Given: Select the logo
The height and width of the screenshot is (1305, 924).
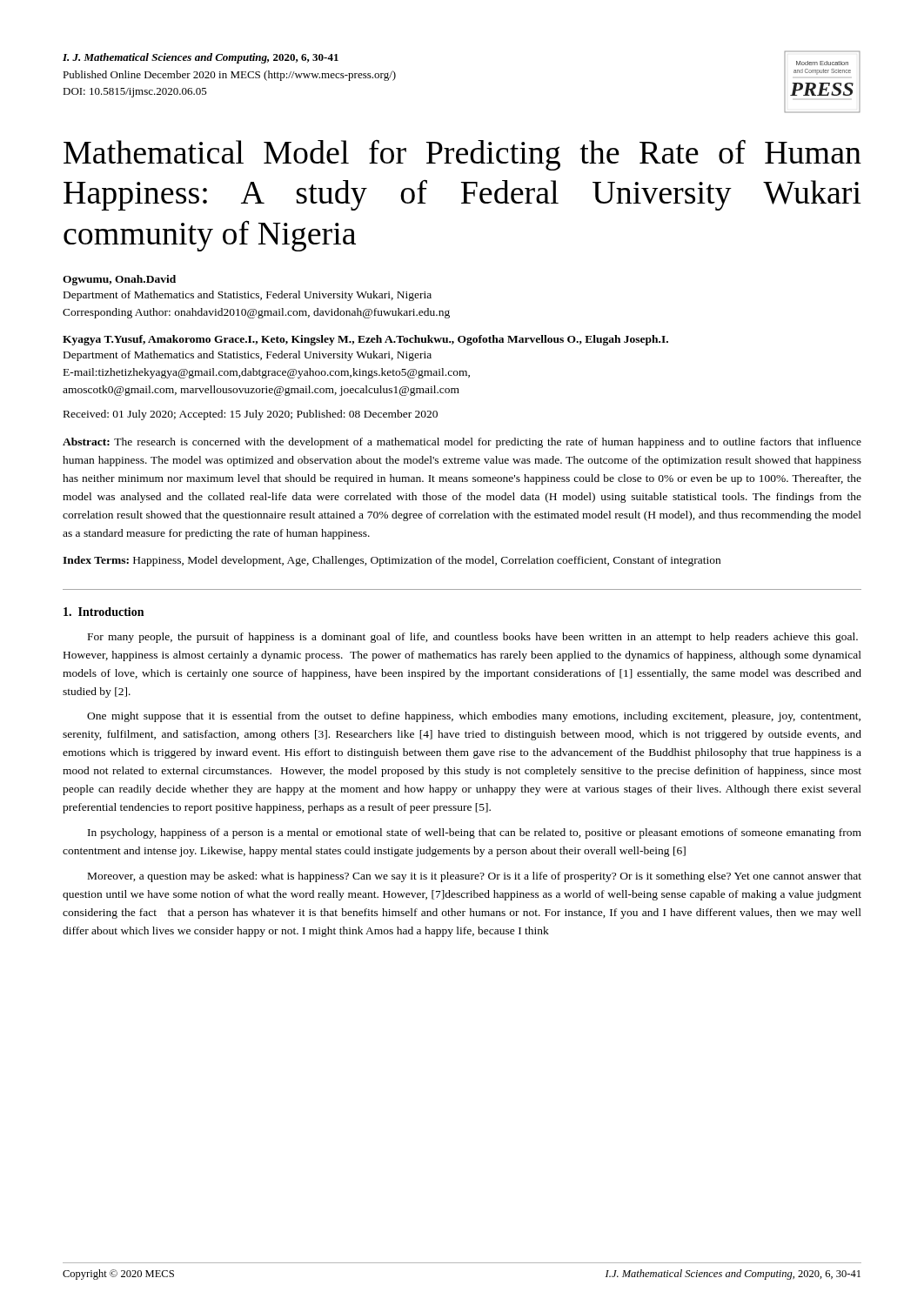Looking at the screenshot, I should pyautogui.click(x=822, y=82).
